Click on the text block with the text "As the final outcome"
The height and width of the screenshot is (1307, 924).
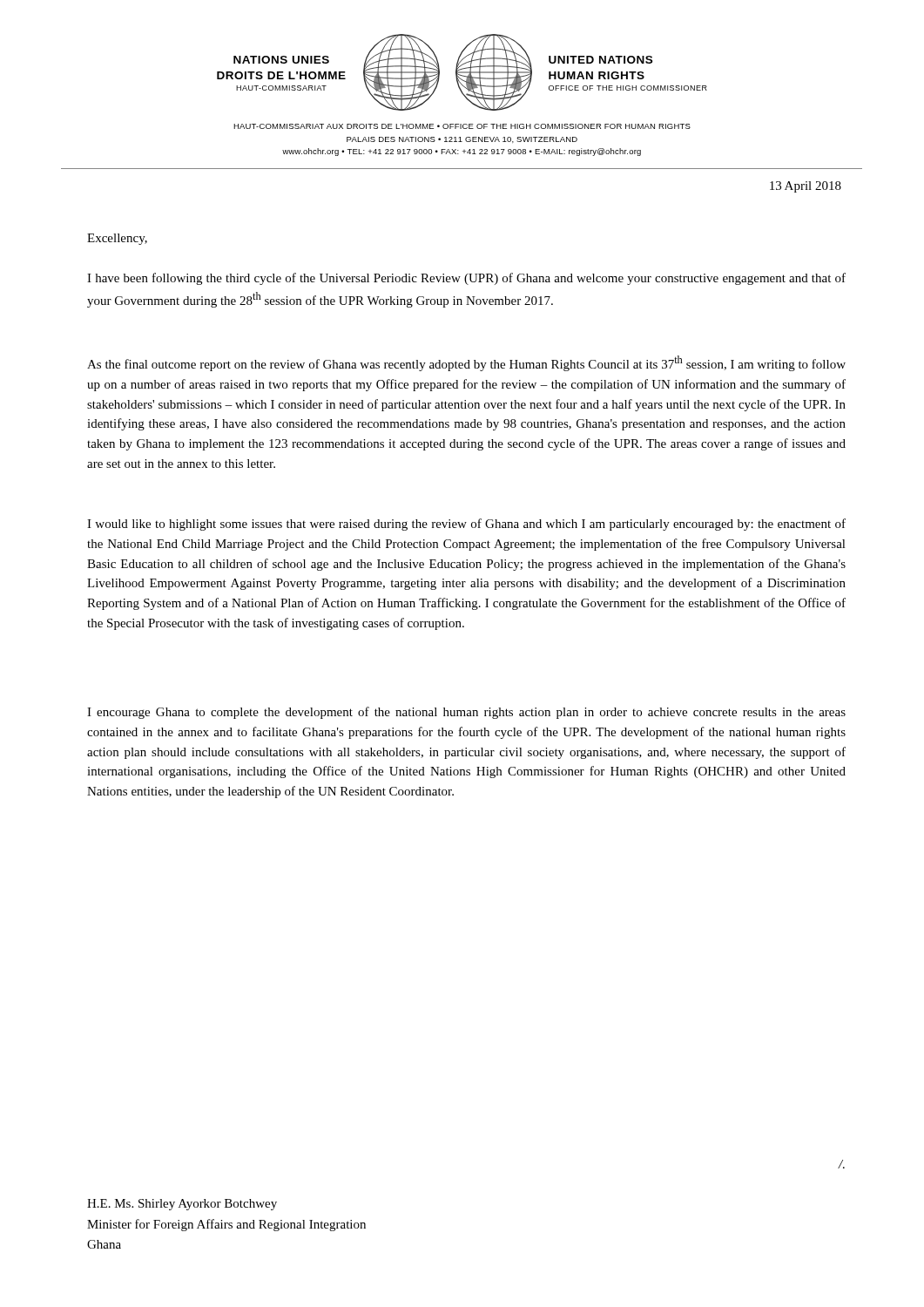[466, 412]
